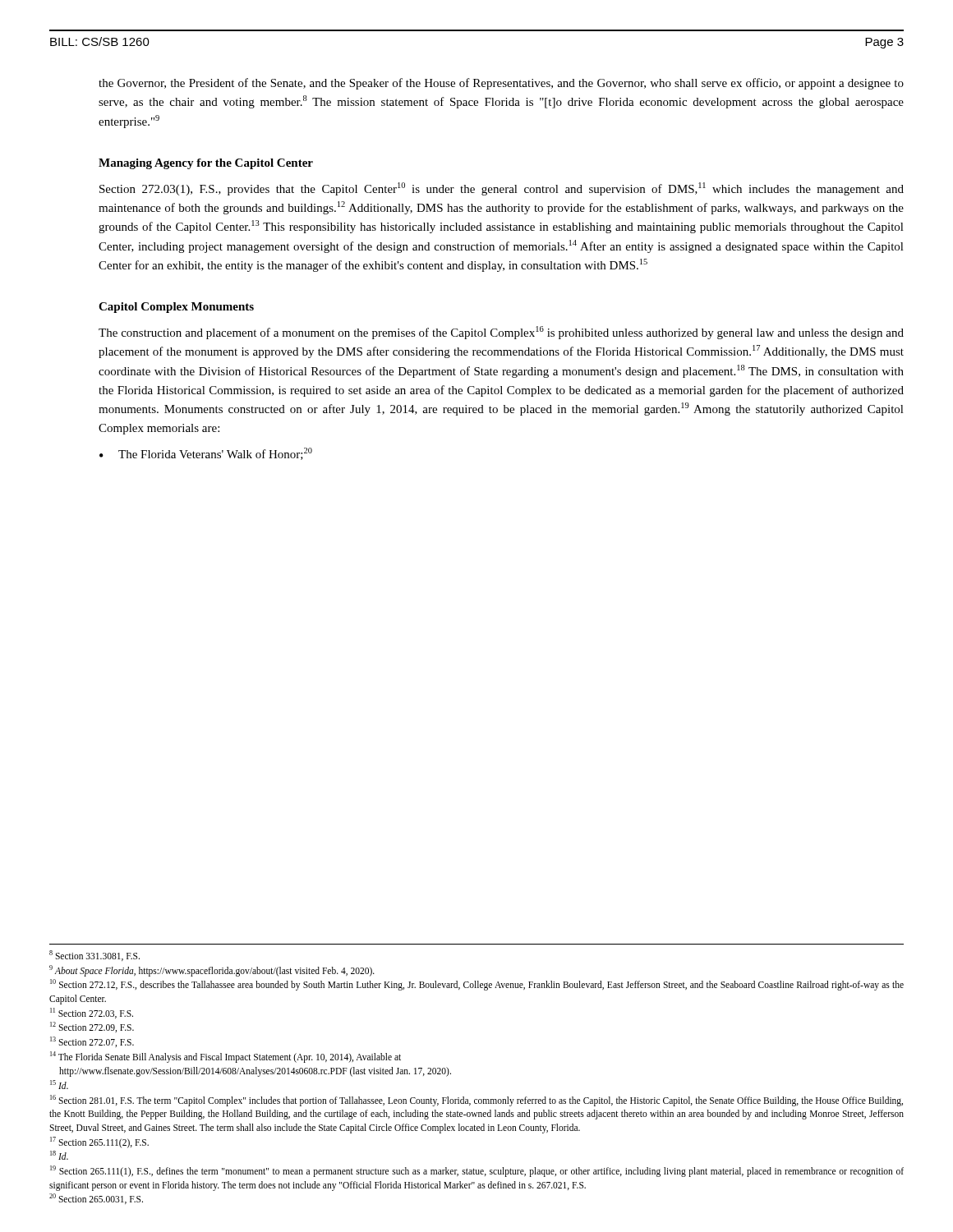The height and width of the screenshot is (1232, 953).
Task: Select the text block starting "9 About Space Florida,"
Action: 212,970
